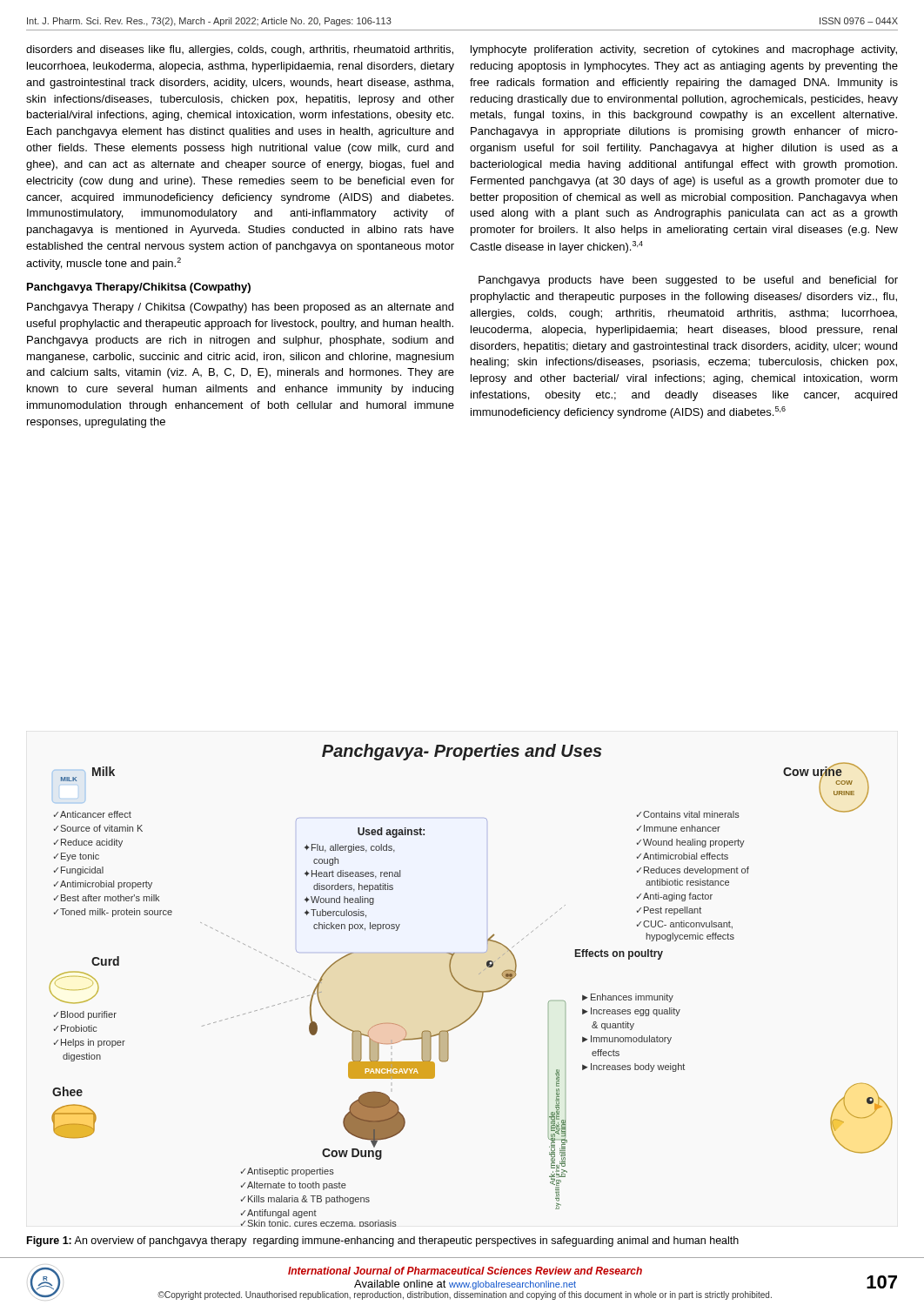The image size is (924, 1305).
Task: Select the infographic
Action: 462,980
